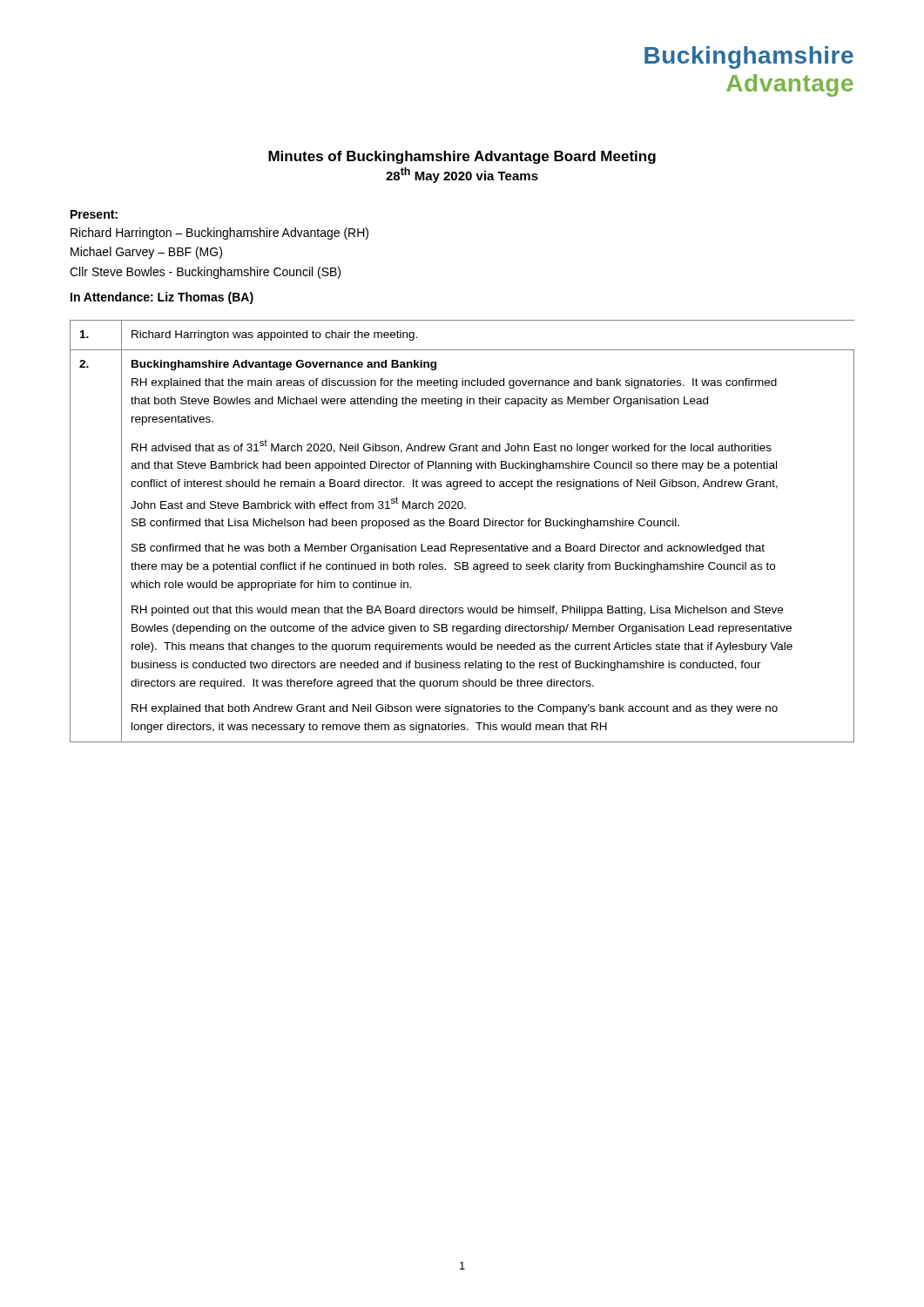924x1307 pixels.
Task: Click on the passage starting "Present: Richard Harrington – Buckinghamshire"
Action: tap(94, 214)
